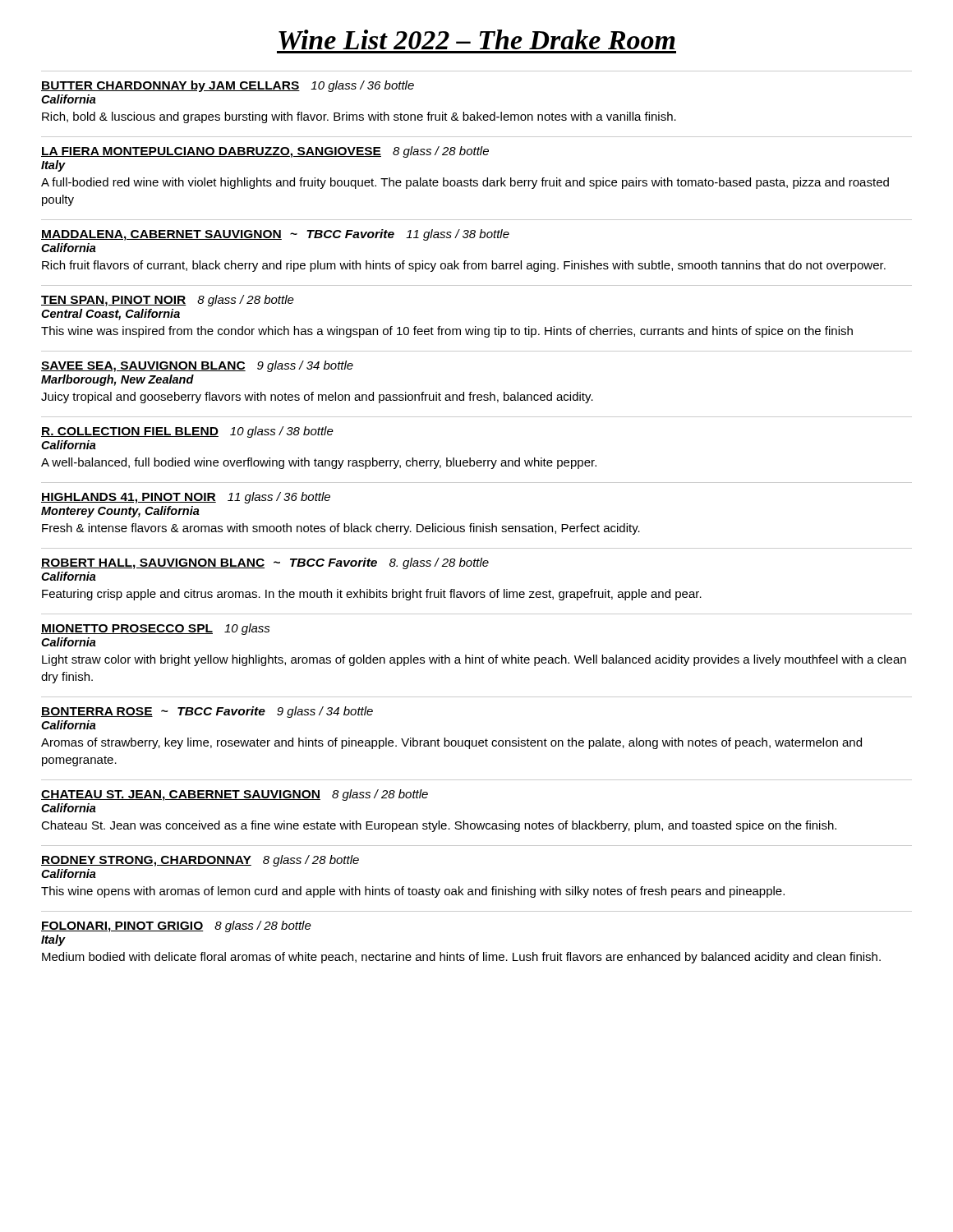Find the title that reads "Wine List 2022 – The Drake Room"
Viewport: 953px width, 1232px height.
(x=476, y=40)
